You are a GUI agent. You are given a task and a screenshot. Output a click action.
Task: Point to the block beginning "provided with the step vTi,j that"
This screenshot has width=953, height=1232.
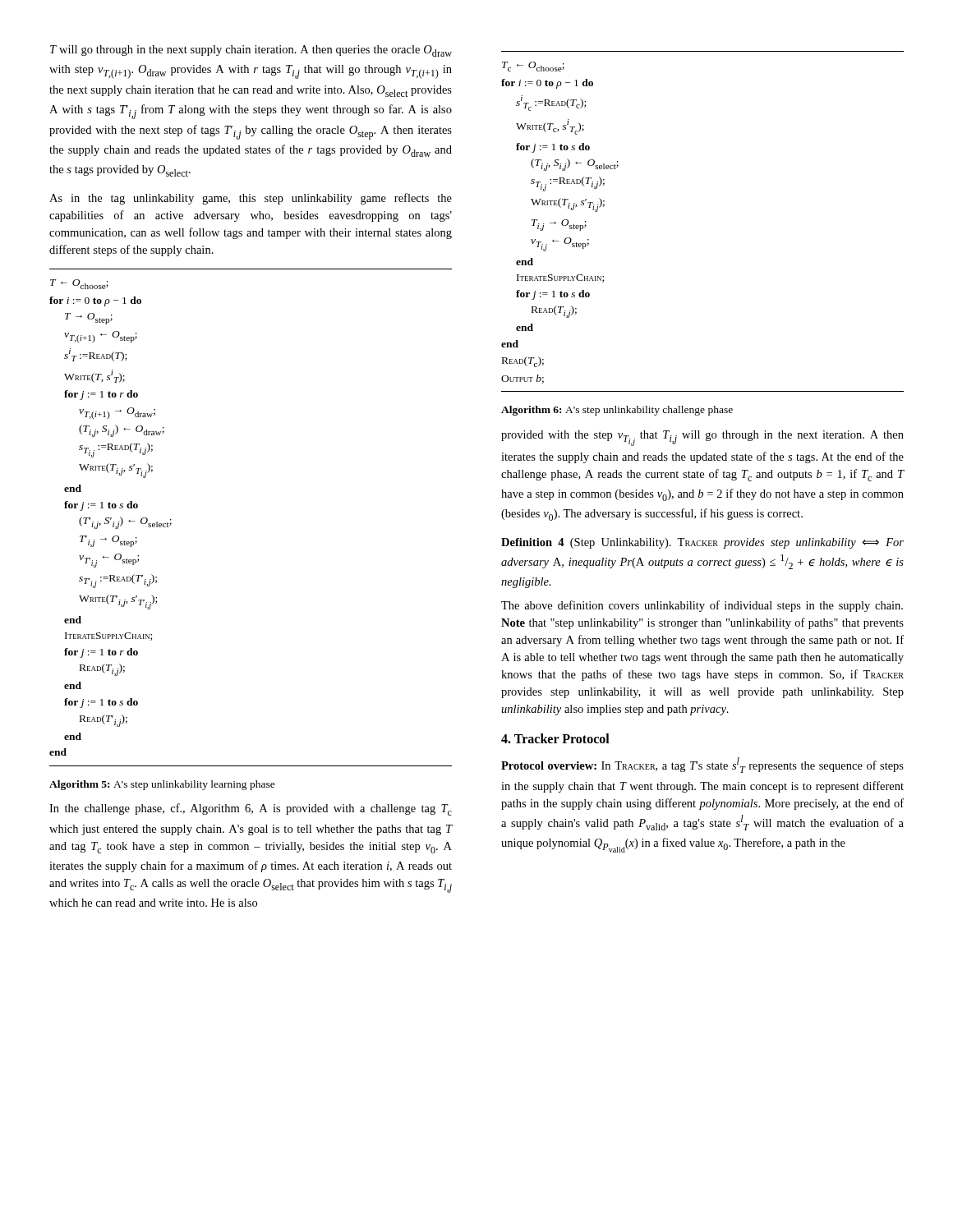coord(702,476)
